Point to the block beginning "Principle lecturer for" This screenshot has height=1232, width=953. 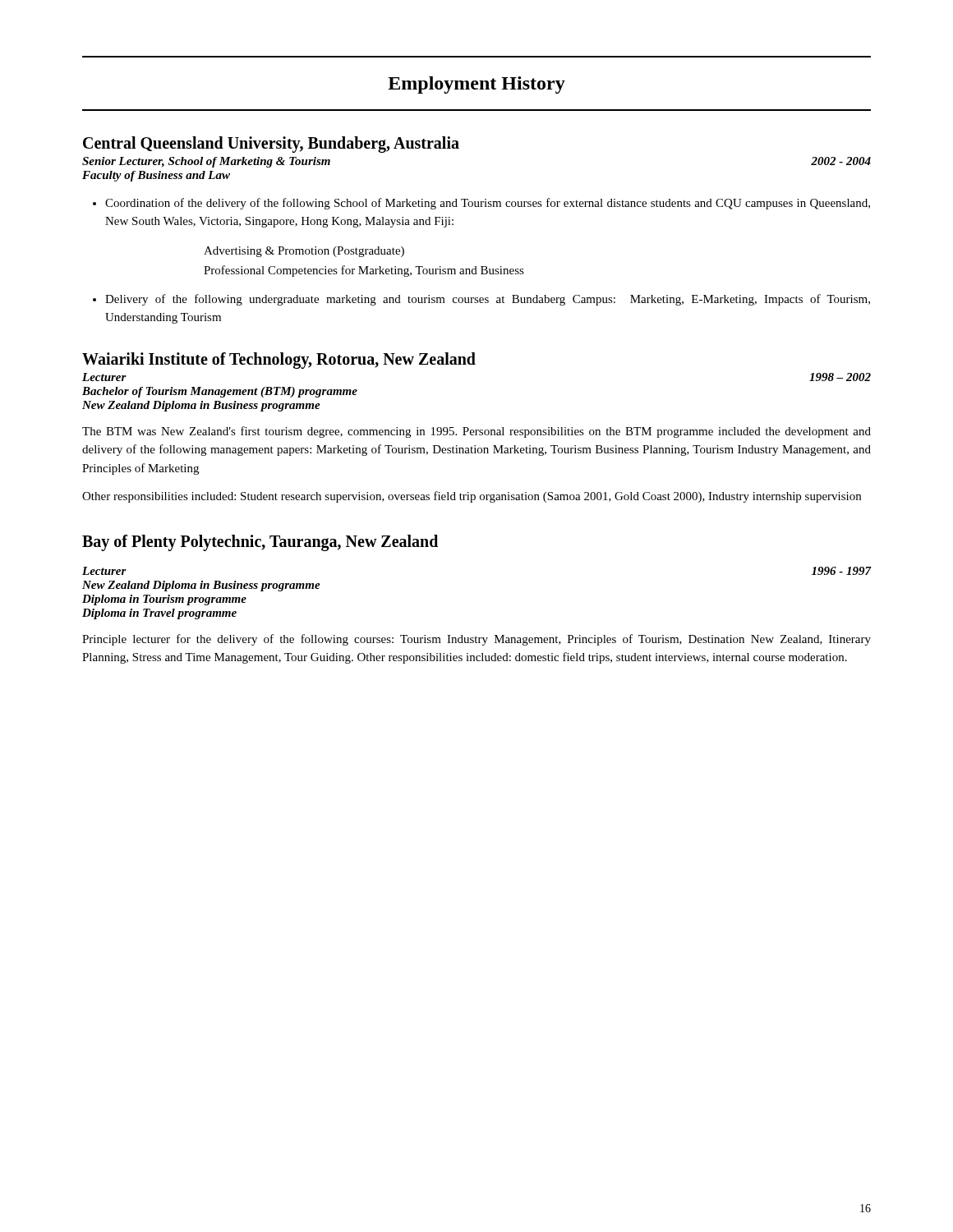476,648
